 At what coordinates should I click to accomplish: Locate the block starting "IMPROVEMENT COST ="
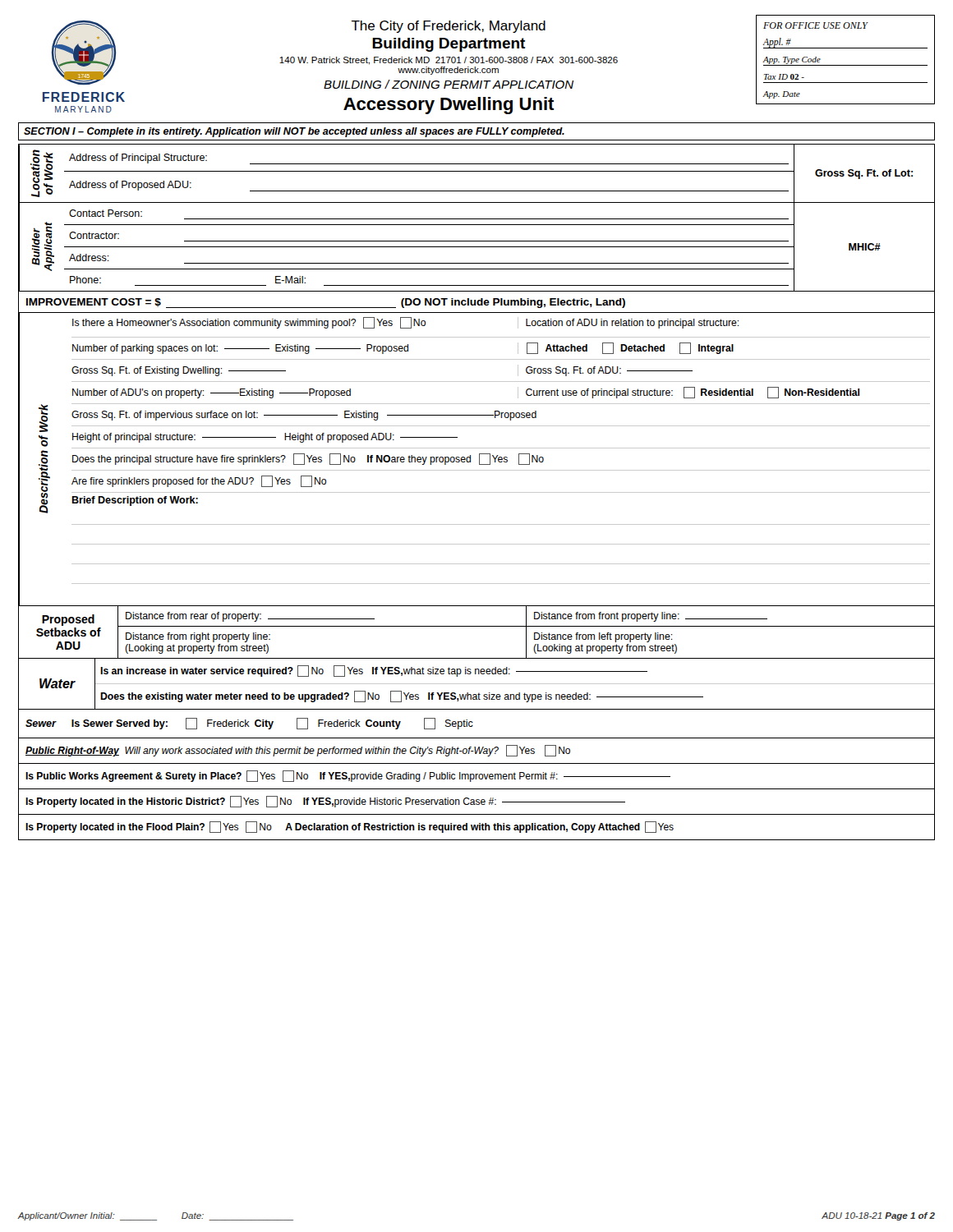tap(325, 302)
